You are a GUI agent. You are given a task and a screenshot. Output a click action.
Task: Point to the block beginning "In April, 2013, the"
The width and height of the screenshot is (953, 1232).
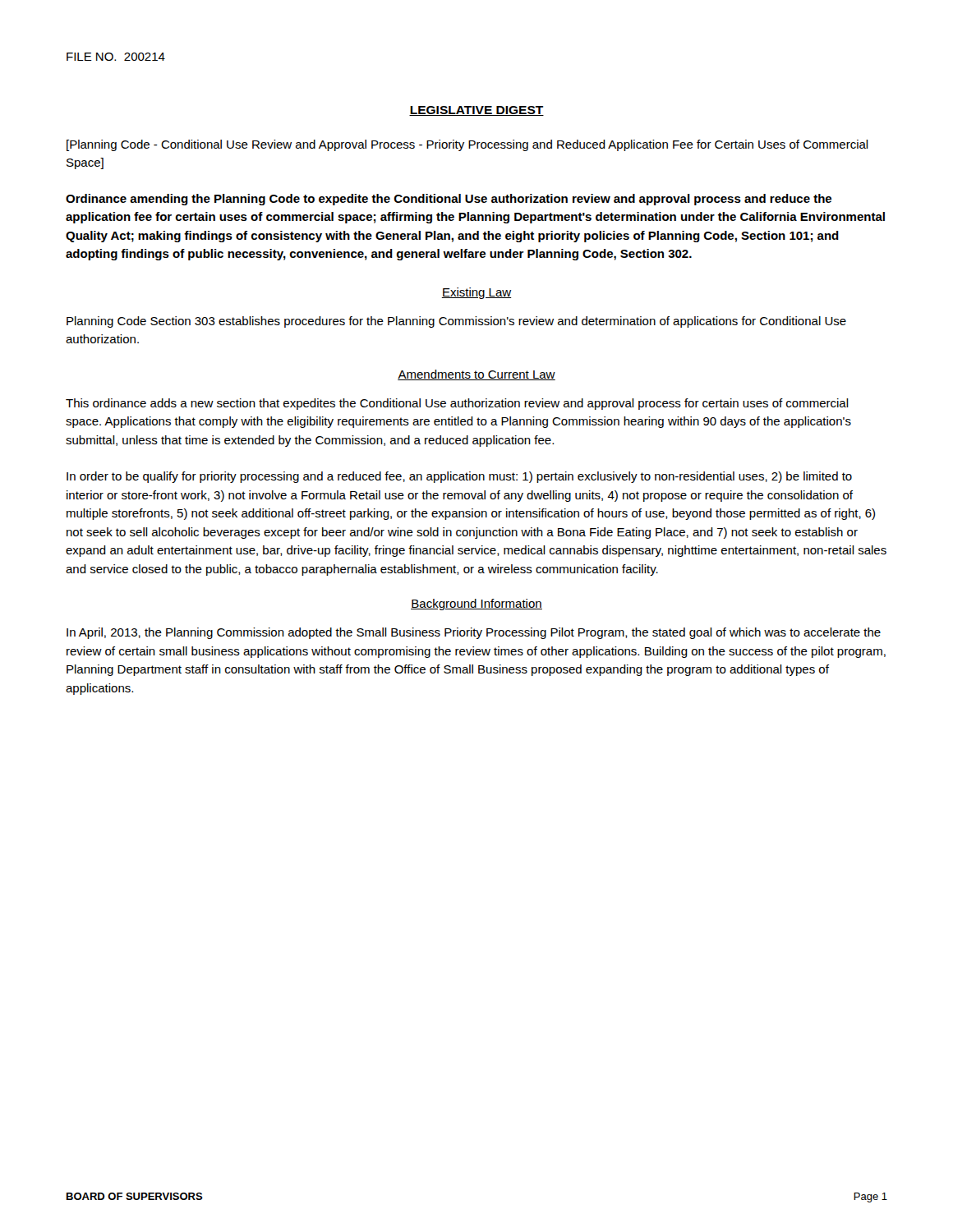pyautogui.click(x=476, y=660)
